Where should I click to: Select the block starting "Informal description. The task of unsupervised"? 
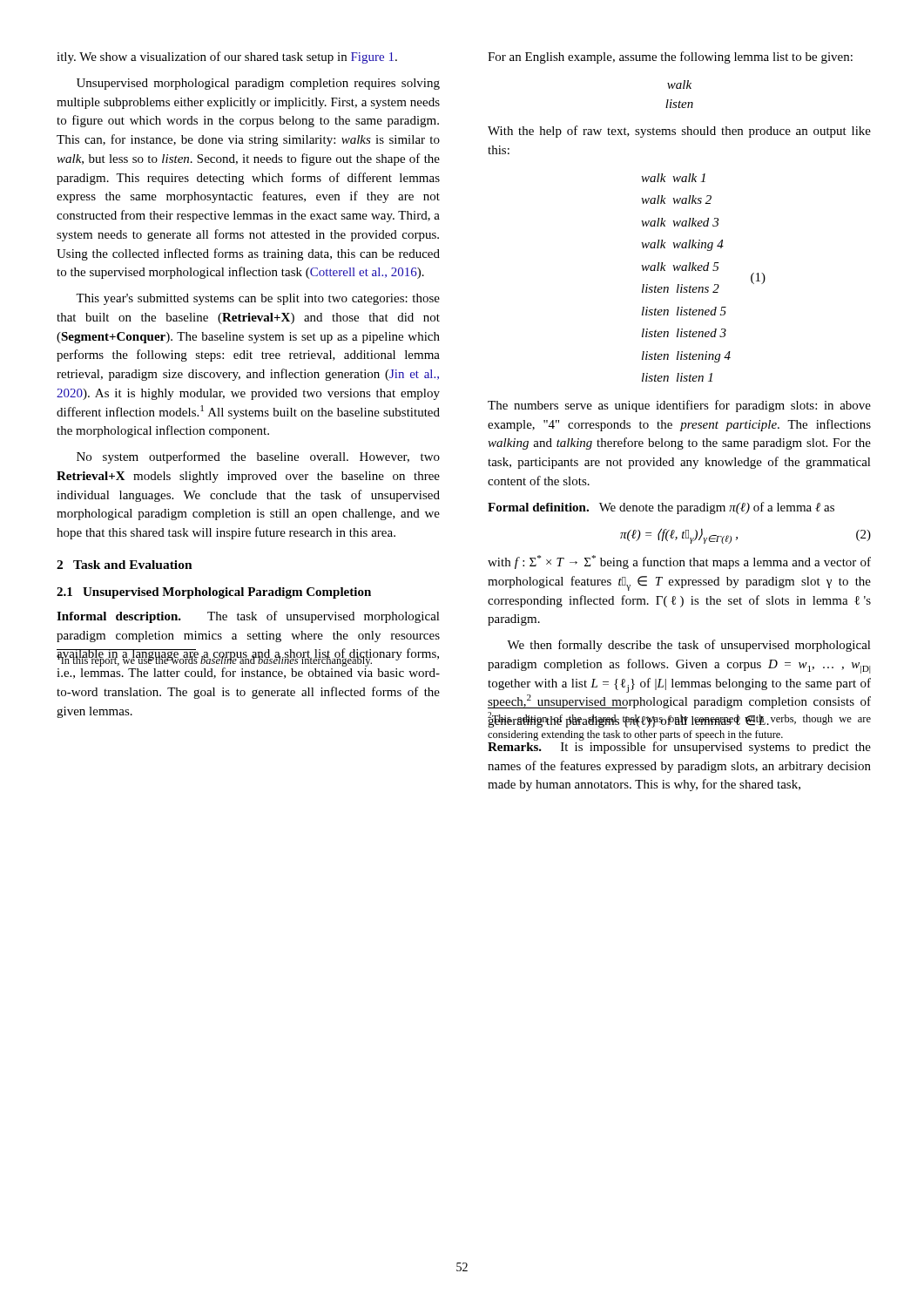[x=248, y=664]
